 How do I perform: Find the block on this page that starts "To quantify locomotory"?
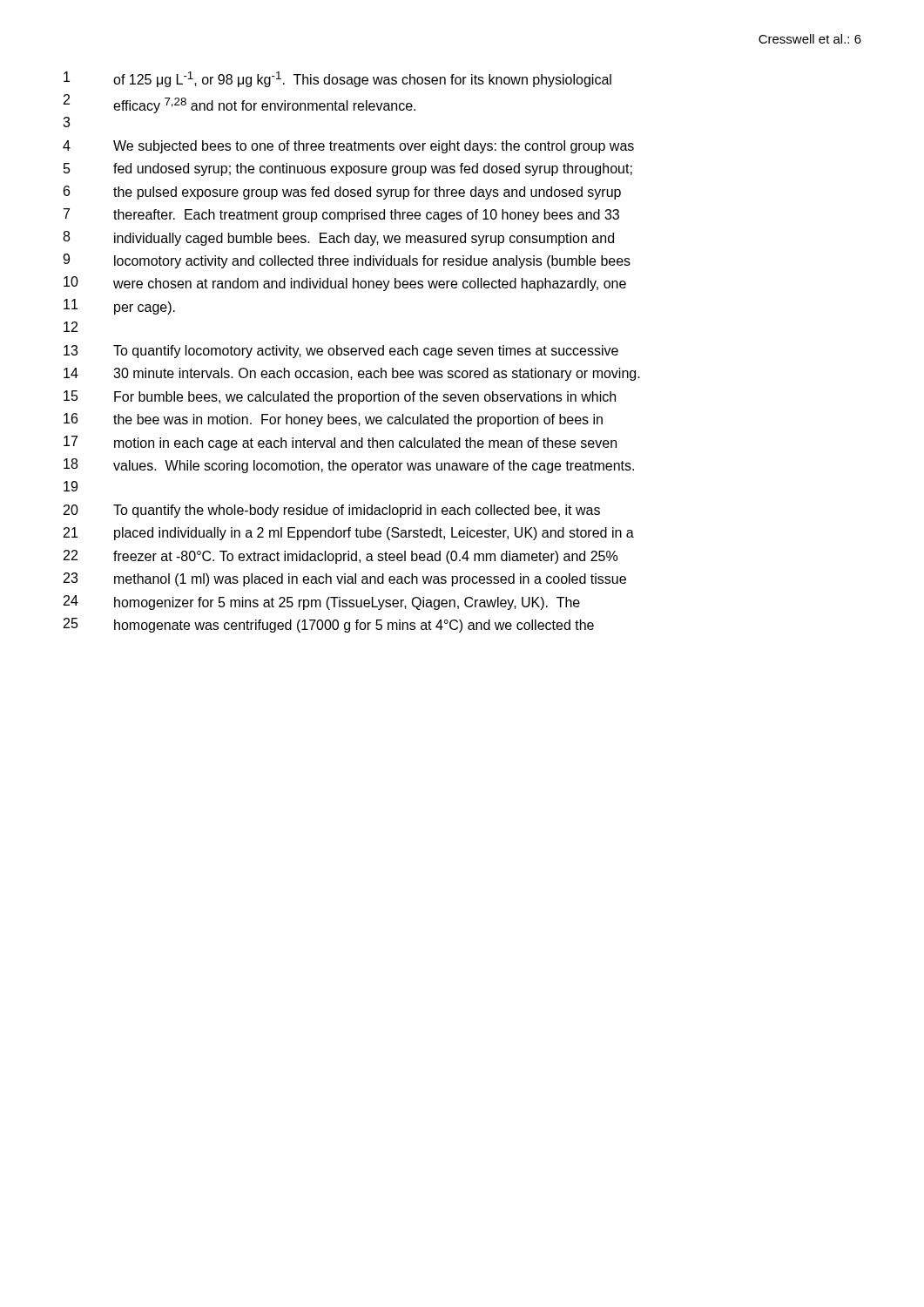click(377, 408)
